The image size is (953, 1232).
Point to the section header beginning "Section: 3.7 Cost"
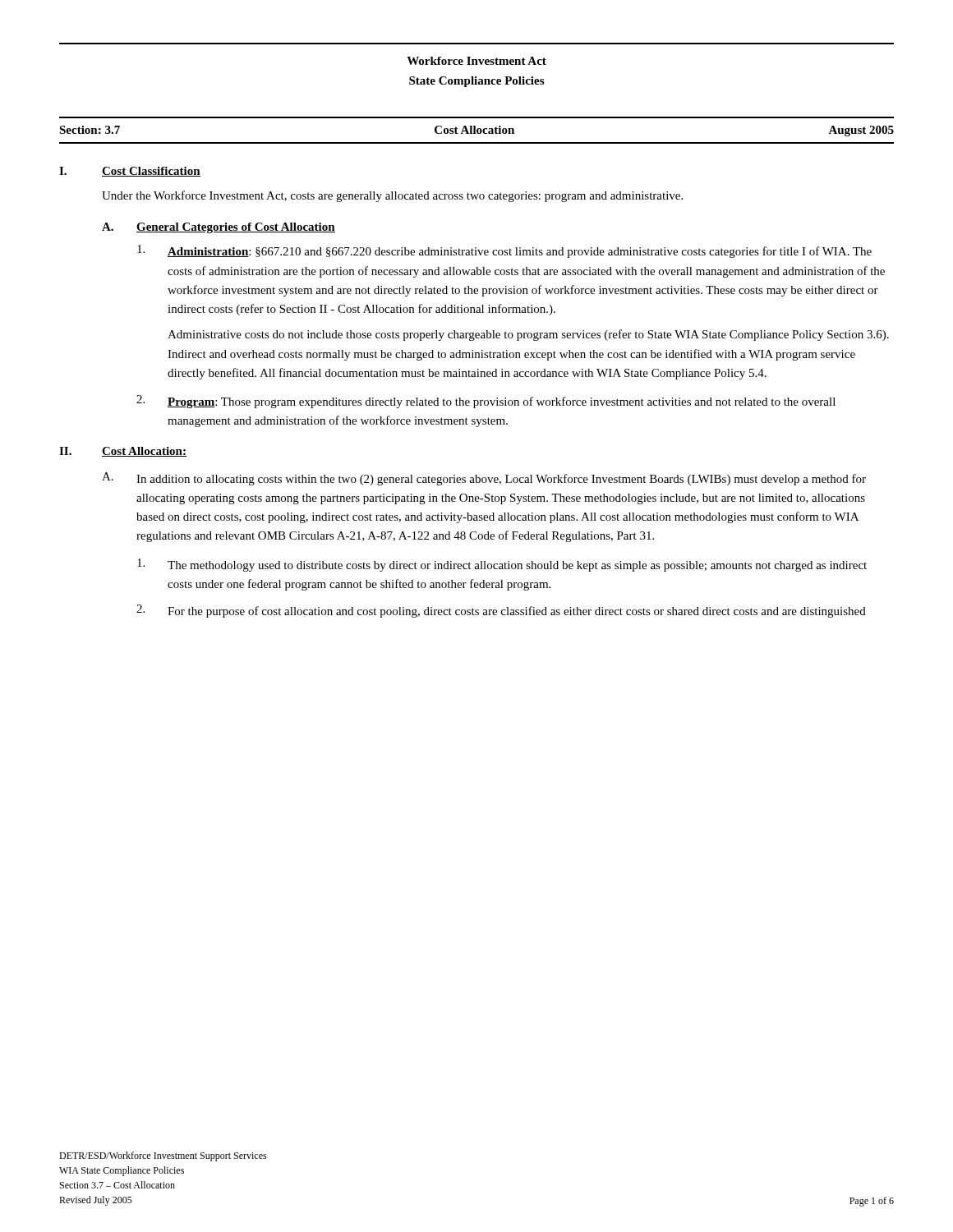tap(476, 130)
